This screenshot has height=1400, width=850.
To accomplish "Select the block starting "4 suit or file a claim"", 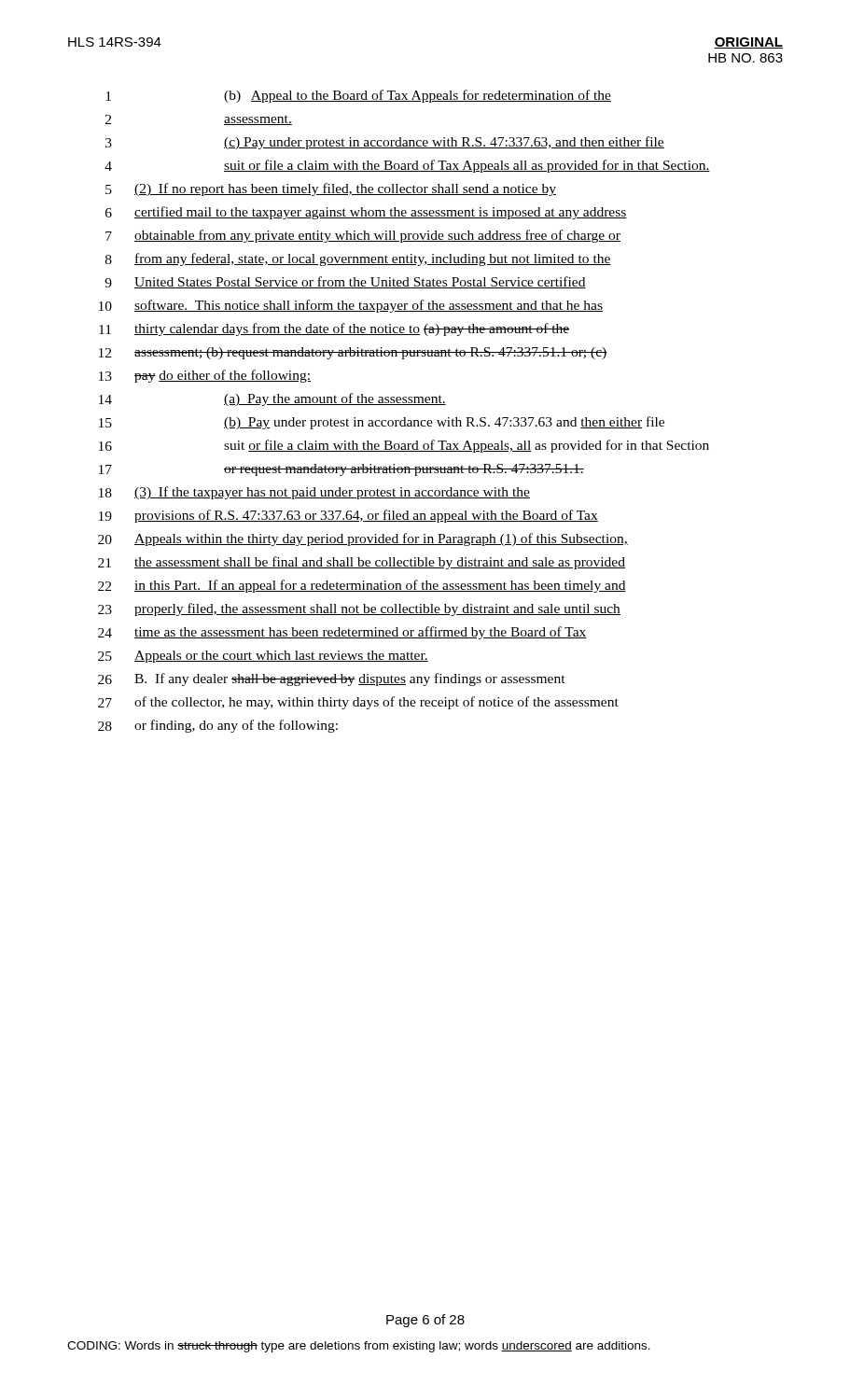I will pyautogui.click(x=425, y=166).
